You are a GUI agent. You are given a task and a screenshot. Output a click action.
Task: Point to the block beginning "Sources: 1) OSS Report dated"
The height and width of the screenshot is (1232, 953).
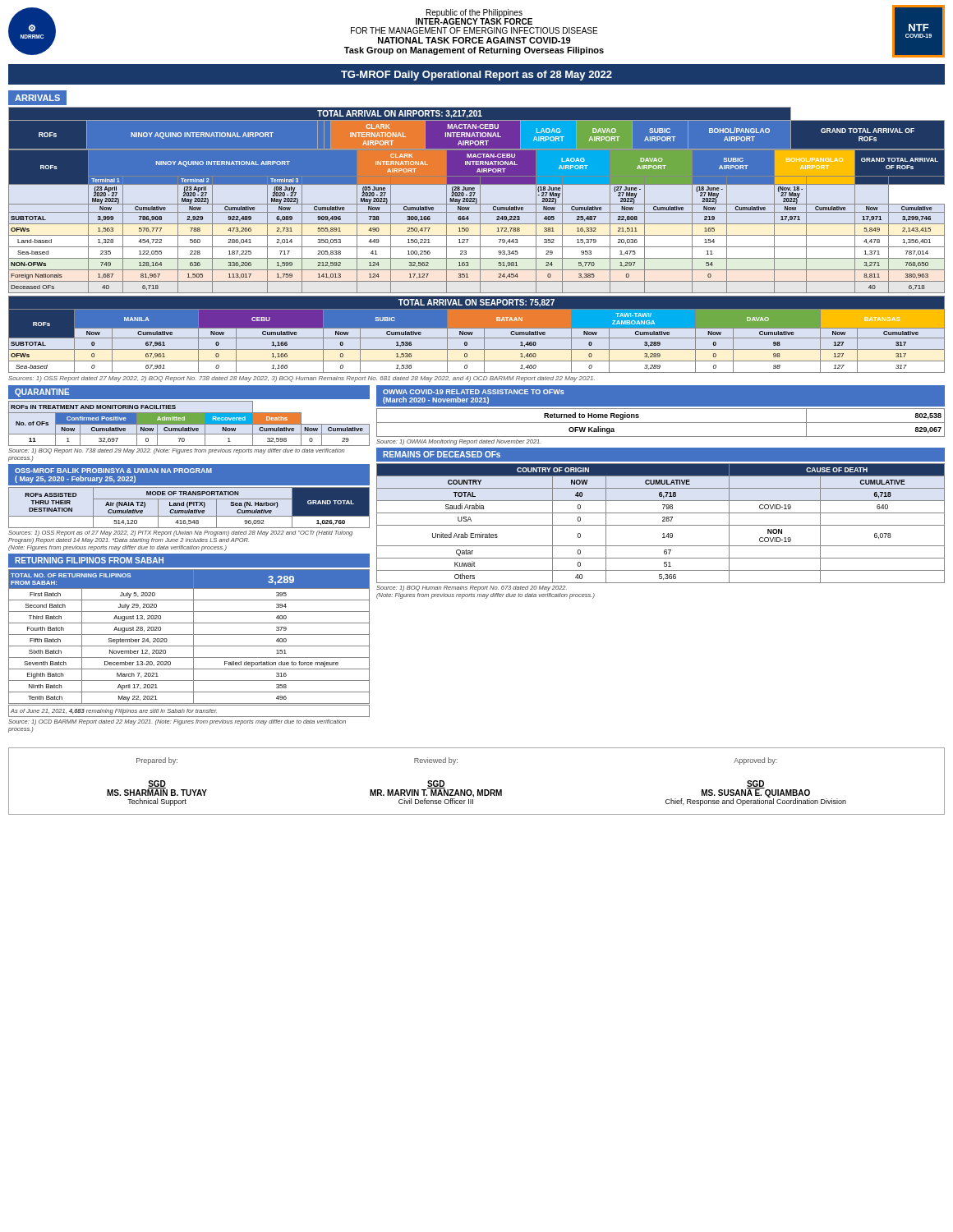pyautogui.click(x=302, y=378)
